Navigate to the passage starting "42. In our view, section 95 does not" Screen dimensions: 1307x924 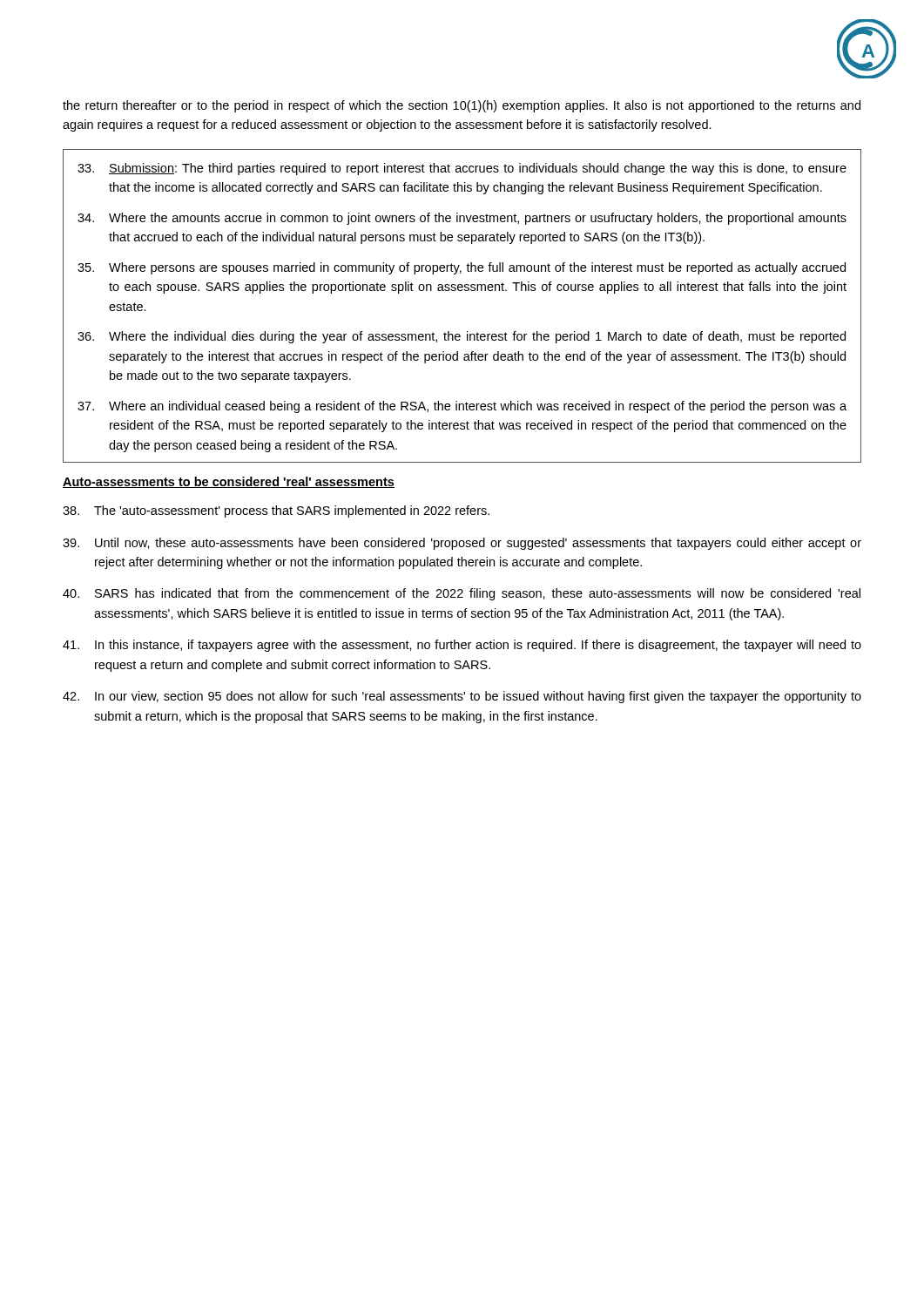click(x=462, y=706)
